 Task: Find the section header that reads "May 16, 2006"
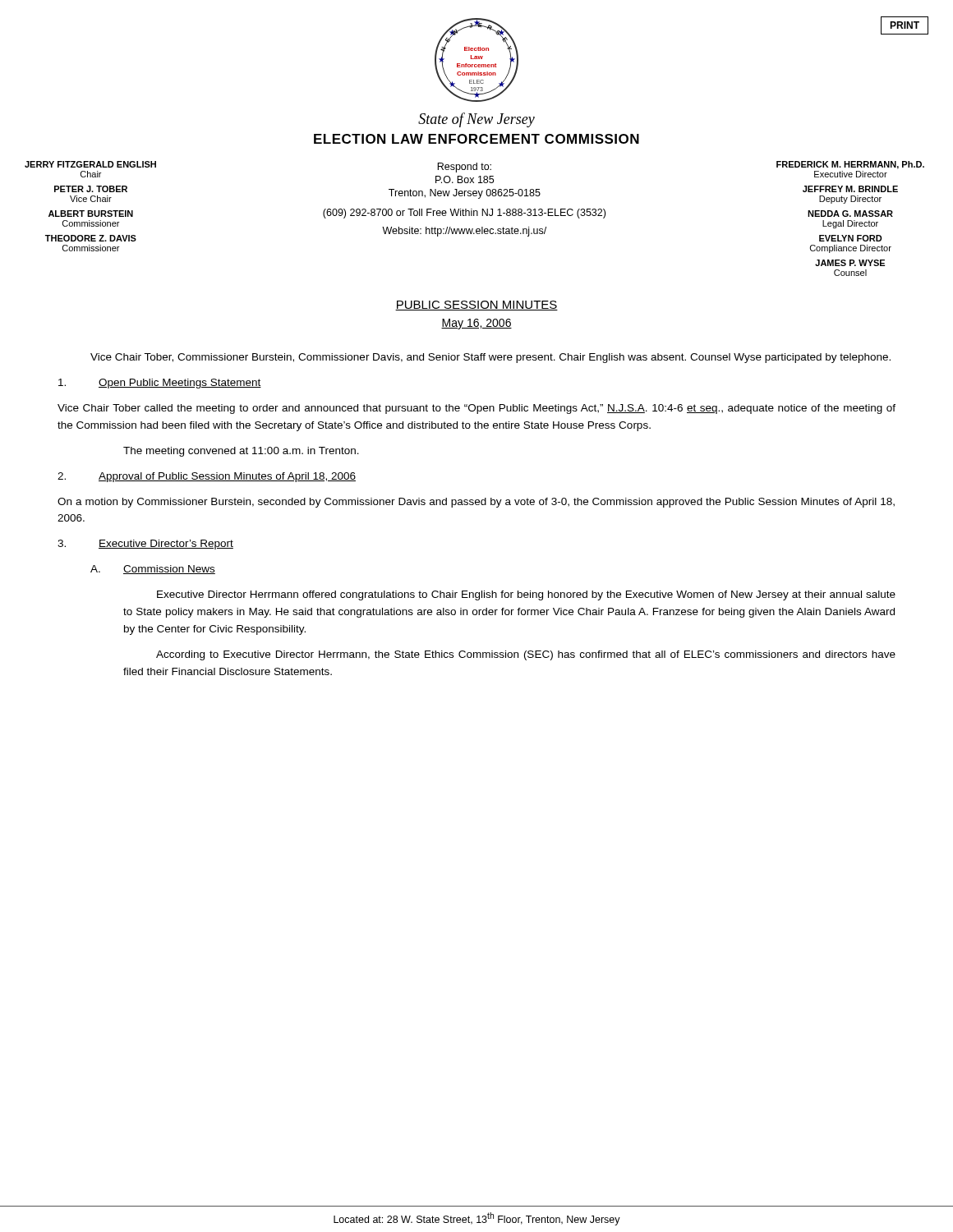point(476,323)
